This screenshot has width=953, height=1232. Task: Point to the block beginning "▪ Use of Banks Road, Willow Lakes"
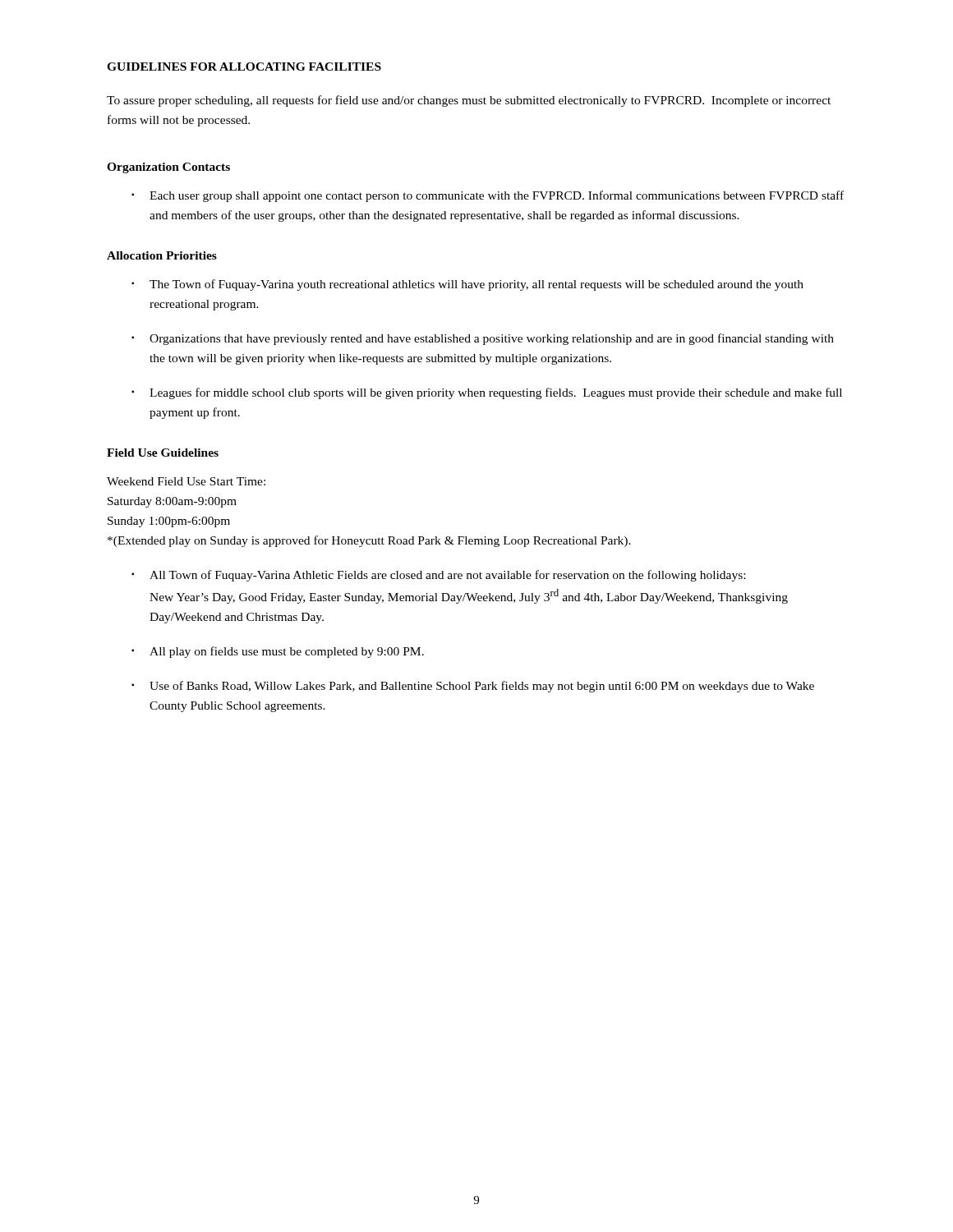489,696
